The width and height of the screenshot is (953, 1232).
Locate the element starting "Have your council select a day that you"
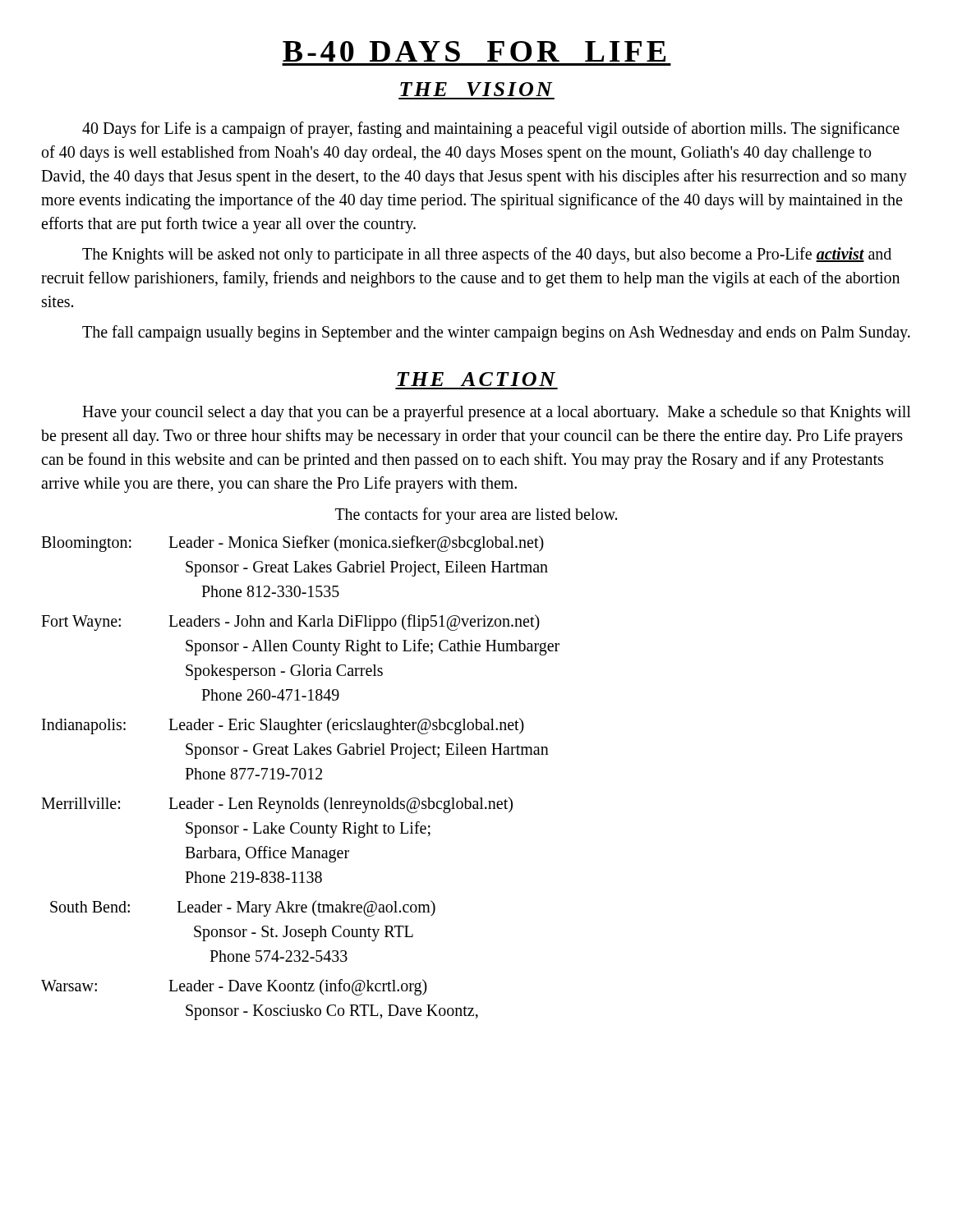pyautogui.click(x=476, y=448)
